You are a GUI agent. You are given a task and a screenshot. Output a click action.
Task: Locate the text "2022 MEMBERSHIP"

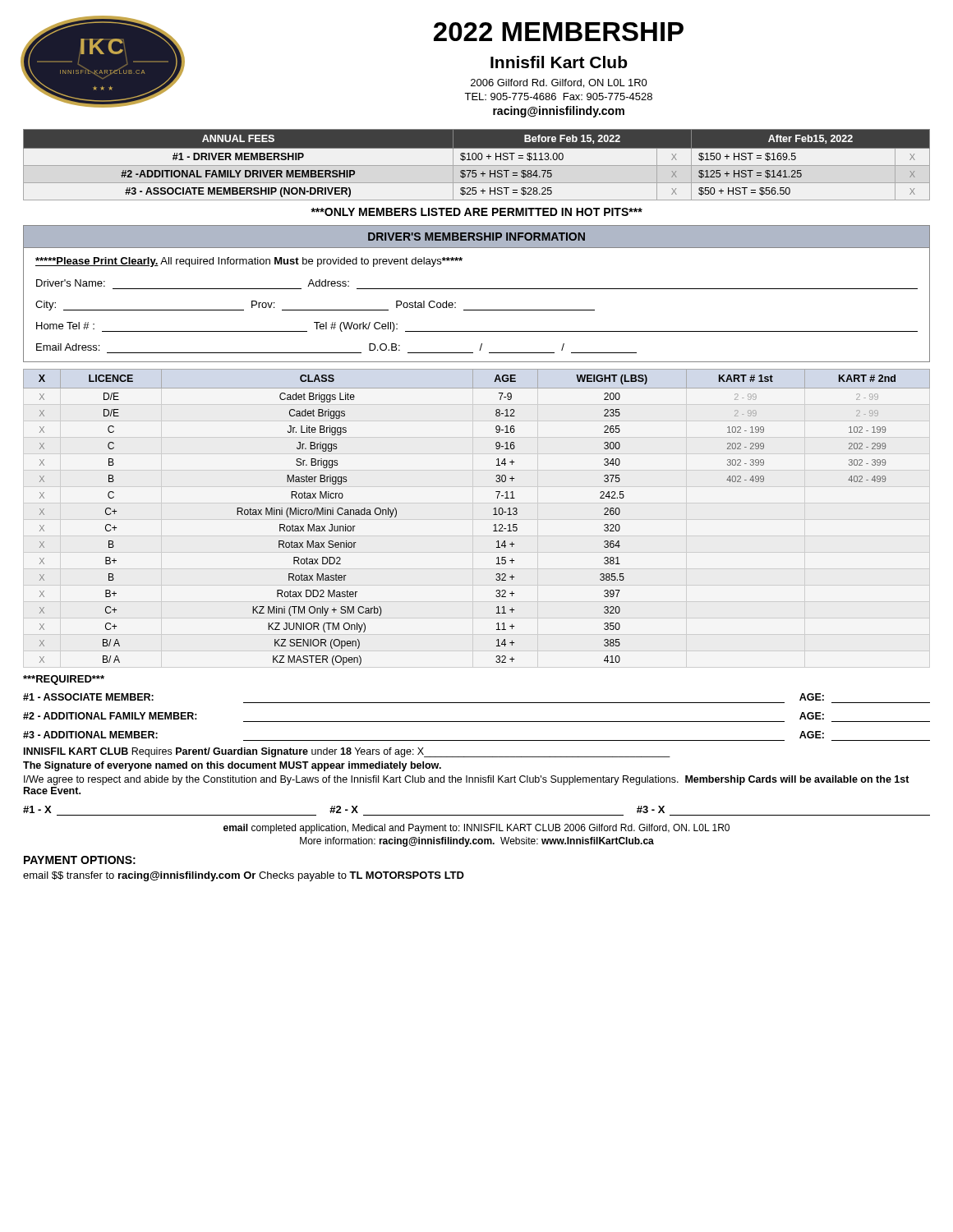[x=559, y=32]
